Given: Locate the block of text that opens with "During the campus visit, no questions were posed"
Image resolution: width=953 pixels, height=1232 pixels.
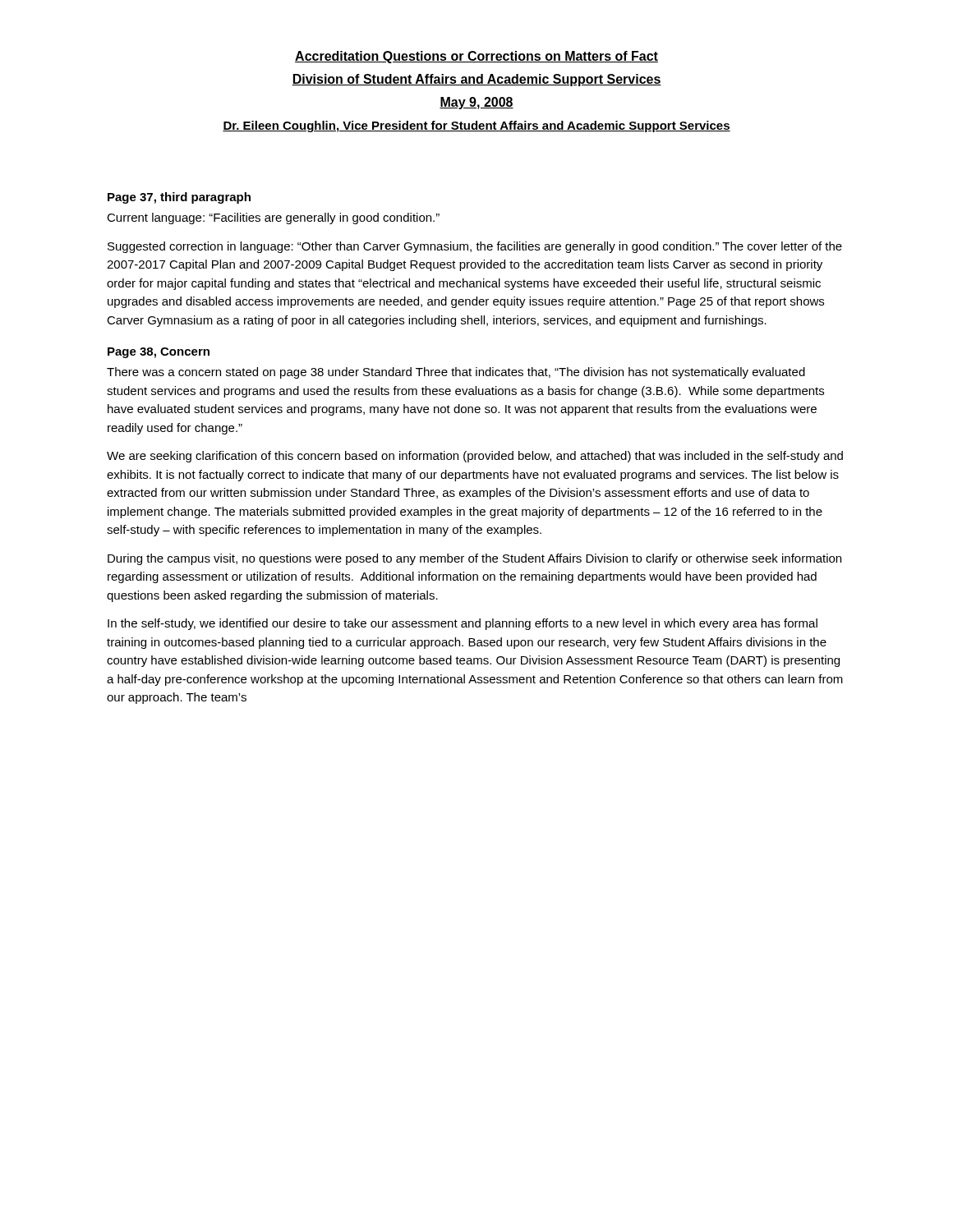Looking at the screenshot, I should click(475, 576).
